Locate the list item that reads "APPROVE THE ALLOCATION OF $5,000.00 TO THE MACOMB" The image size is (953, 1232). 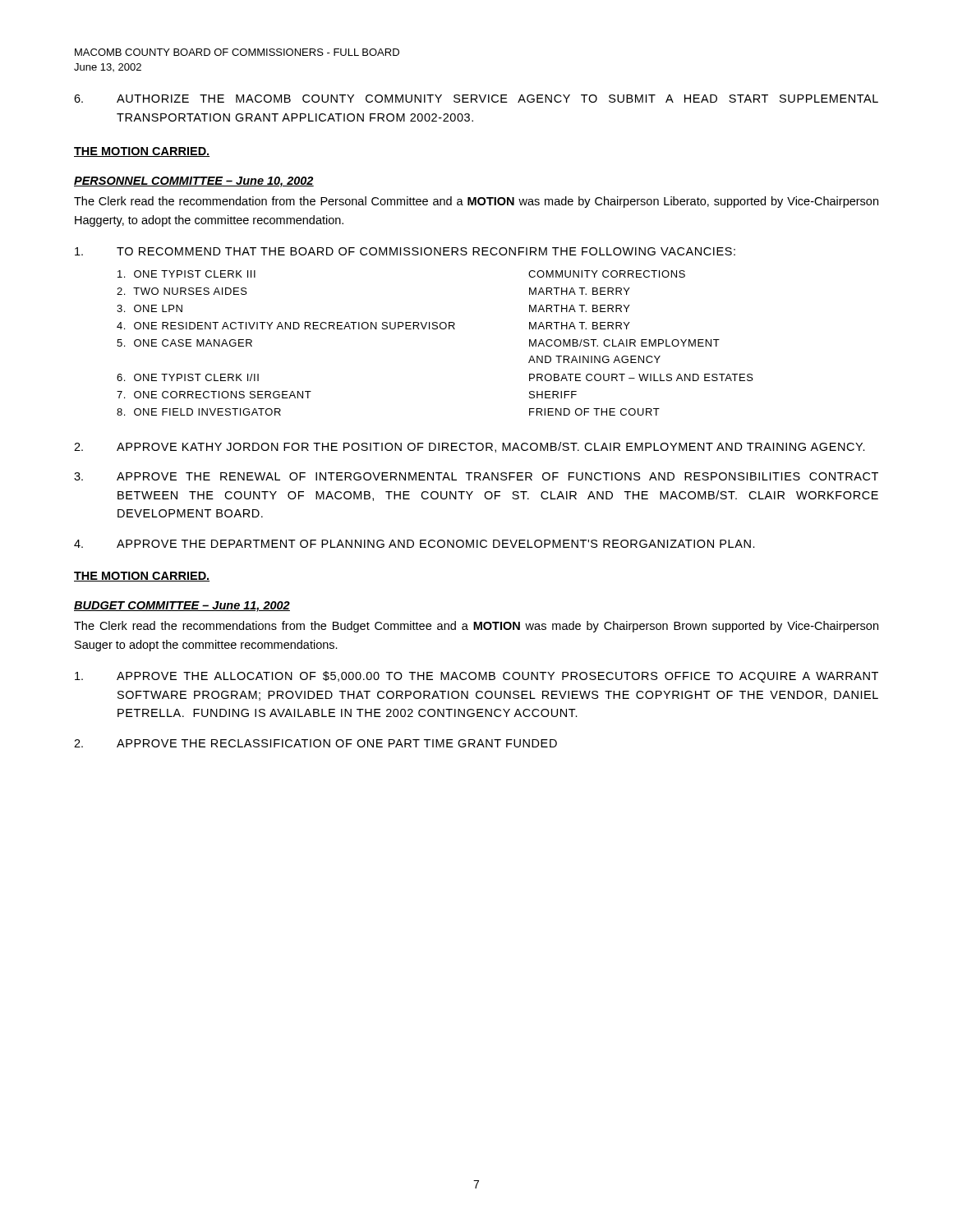(x=476, y=695)
